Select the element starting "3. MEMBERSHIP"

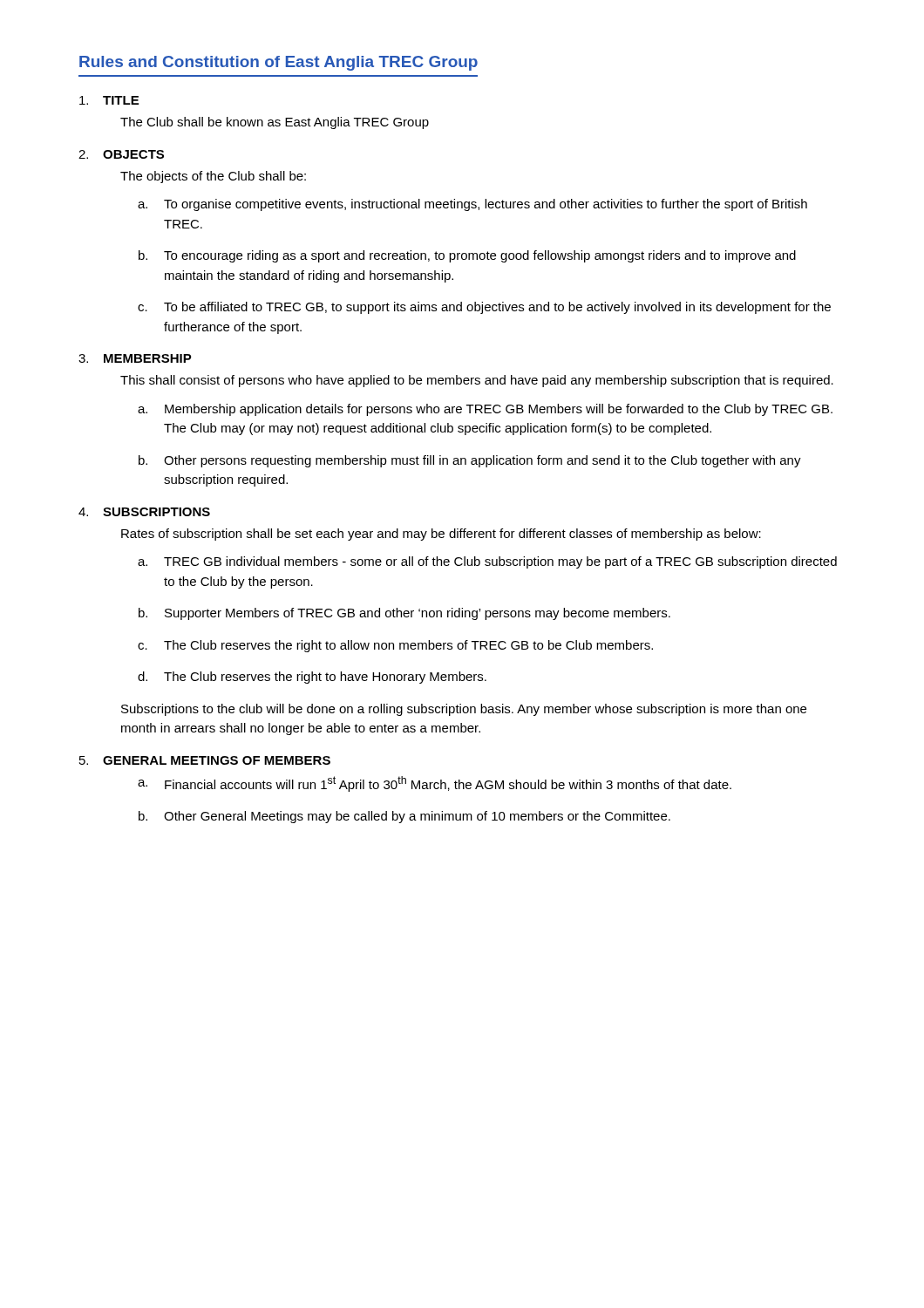[x=135, y=358]
